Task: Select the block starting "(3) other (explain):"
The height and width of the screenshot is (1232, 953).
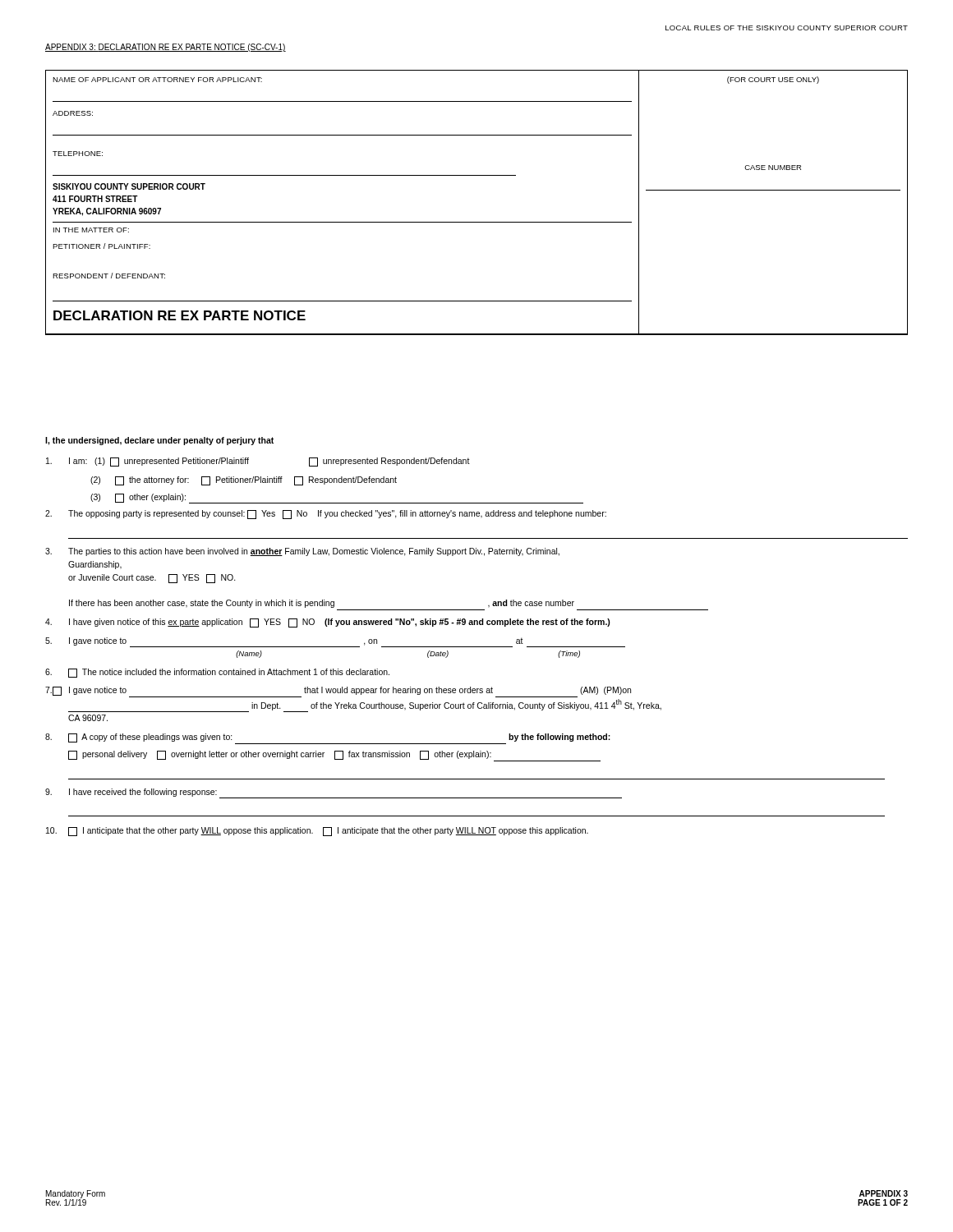Action: (499, 497)
